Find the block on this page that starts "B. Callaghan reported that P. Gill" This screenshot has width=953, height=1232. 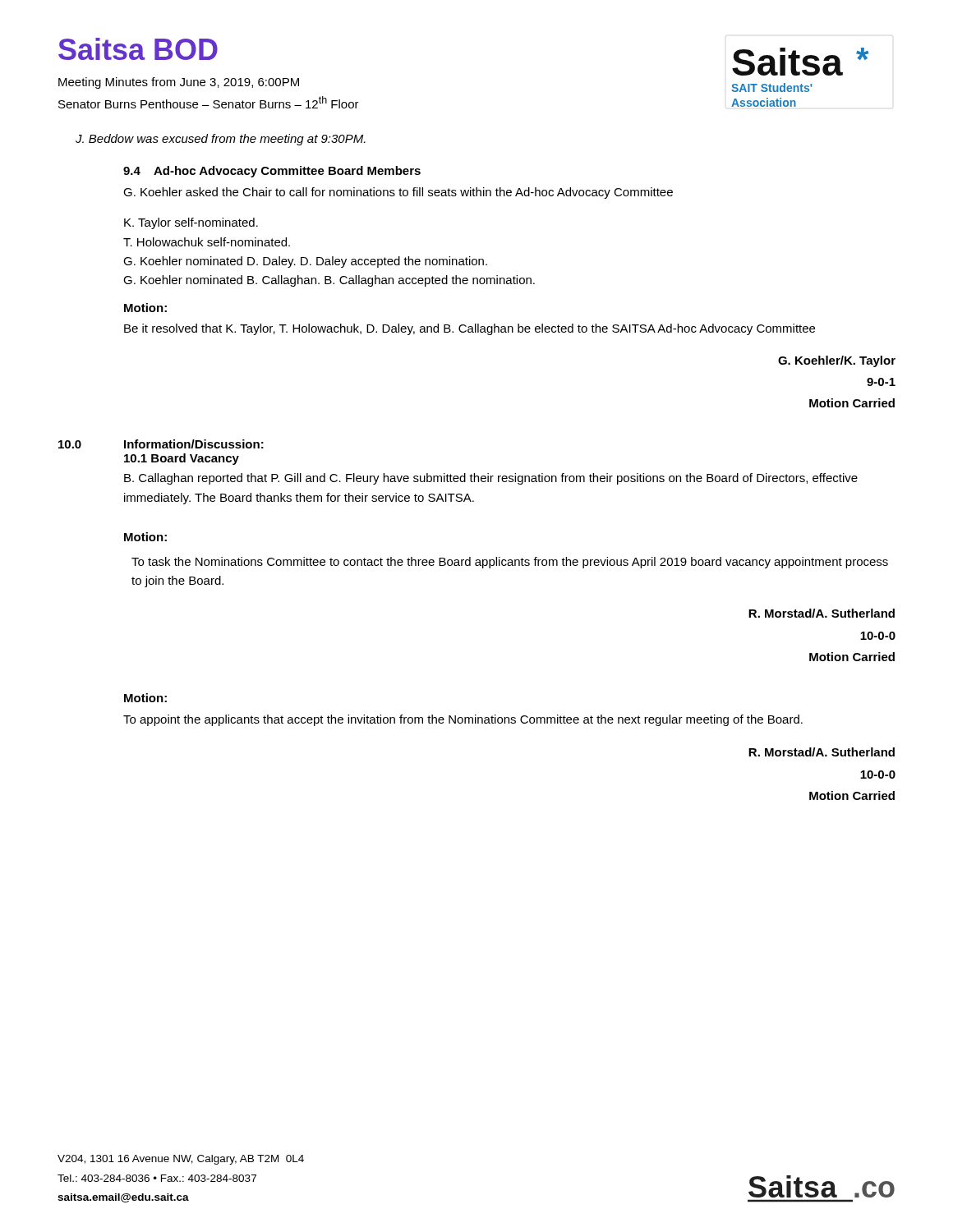tap(491, 487)
